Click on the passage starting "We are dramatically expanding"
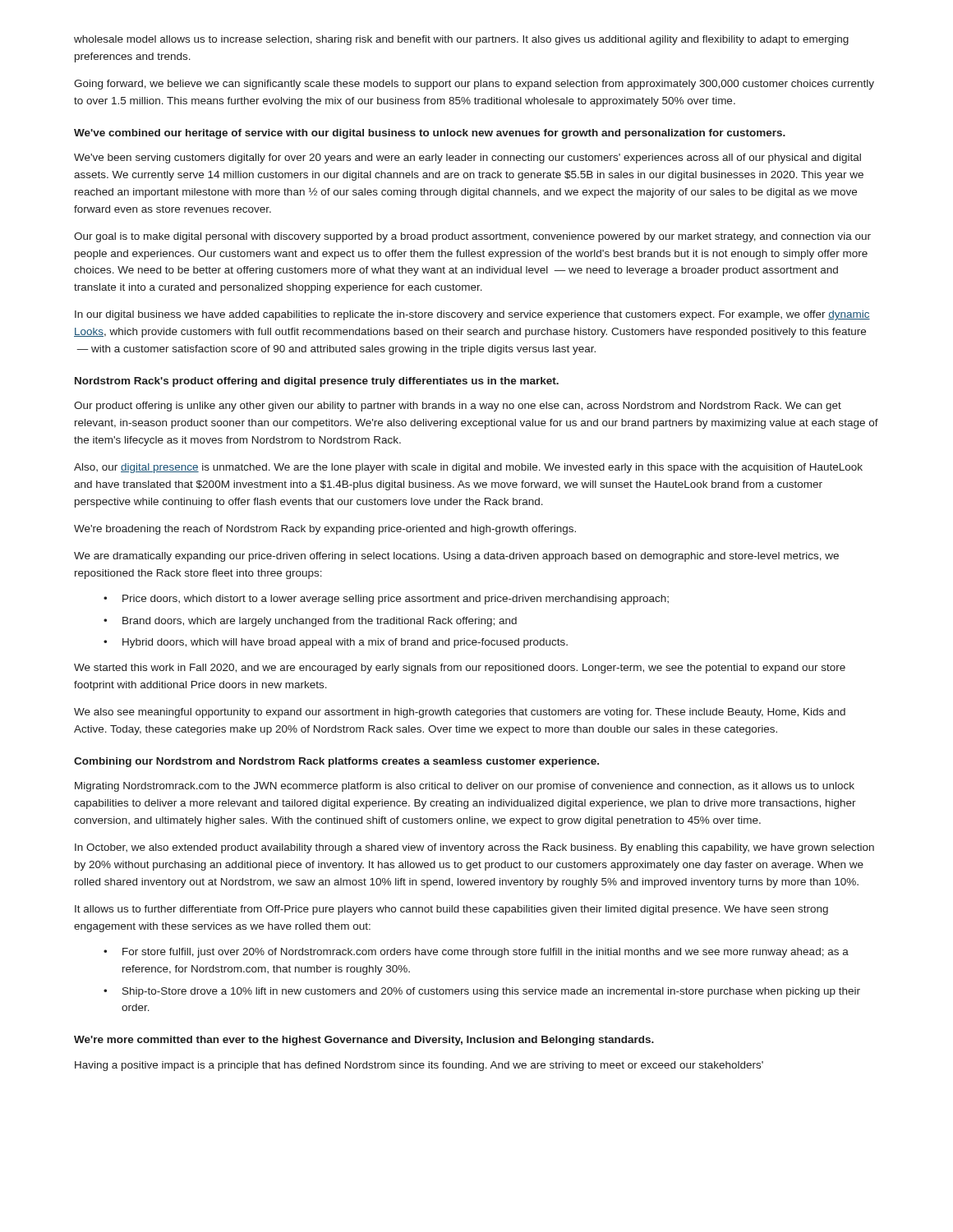 [457, 564]
